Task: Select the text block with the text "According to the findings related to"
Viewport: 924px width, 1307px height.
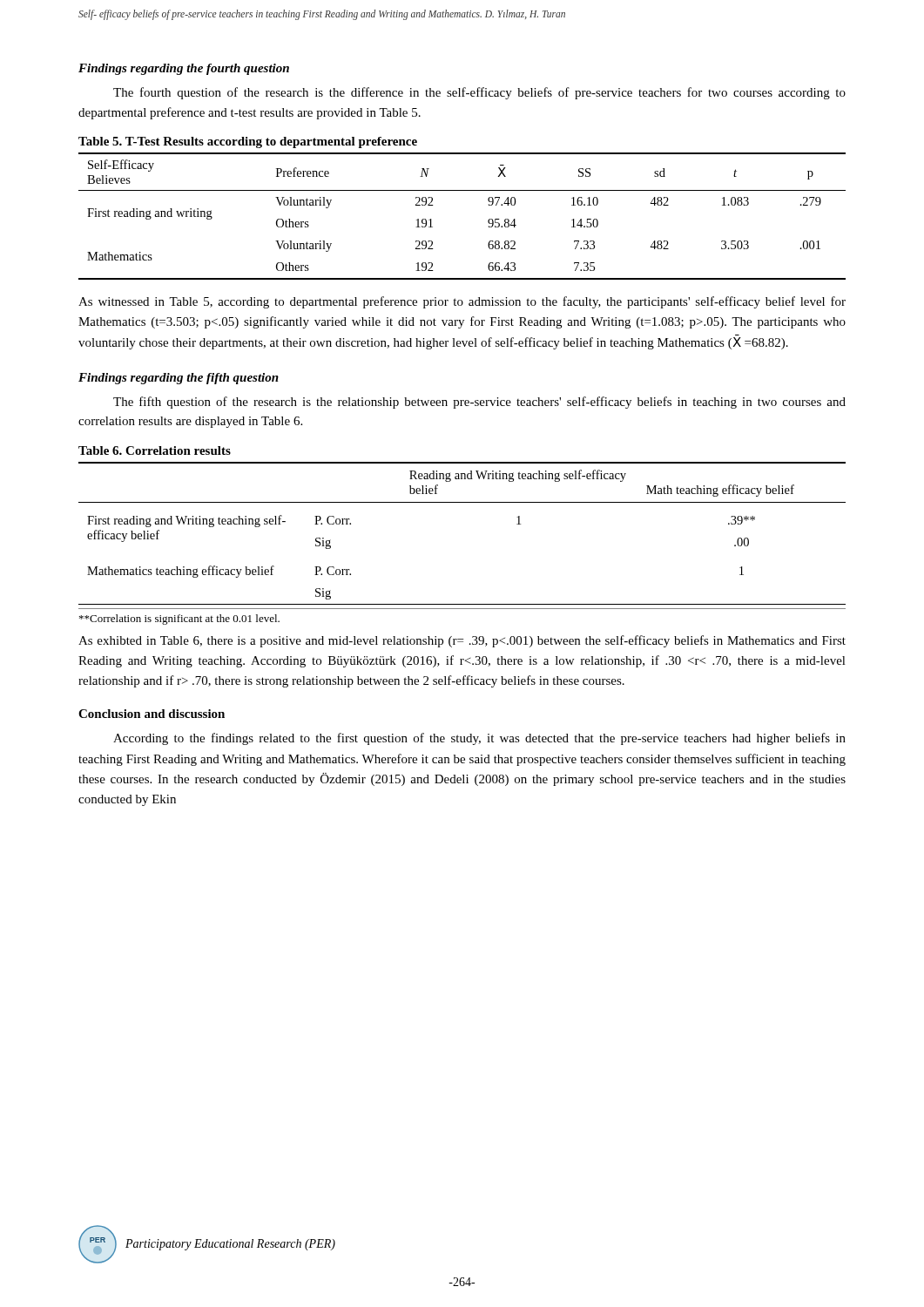Action: (x=462, y=769)
